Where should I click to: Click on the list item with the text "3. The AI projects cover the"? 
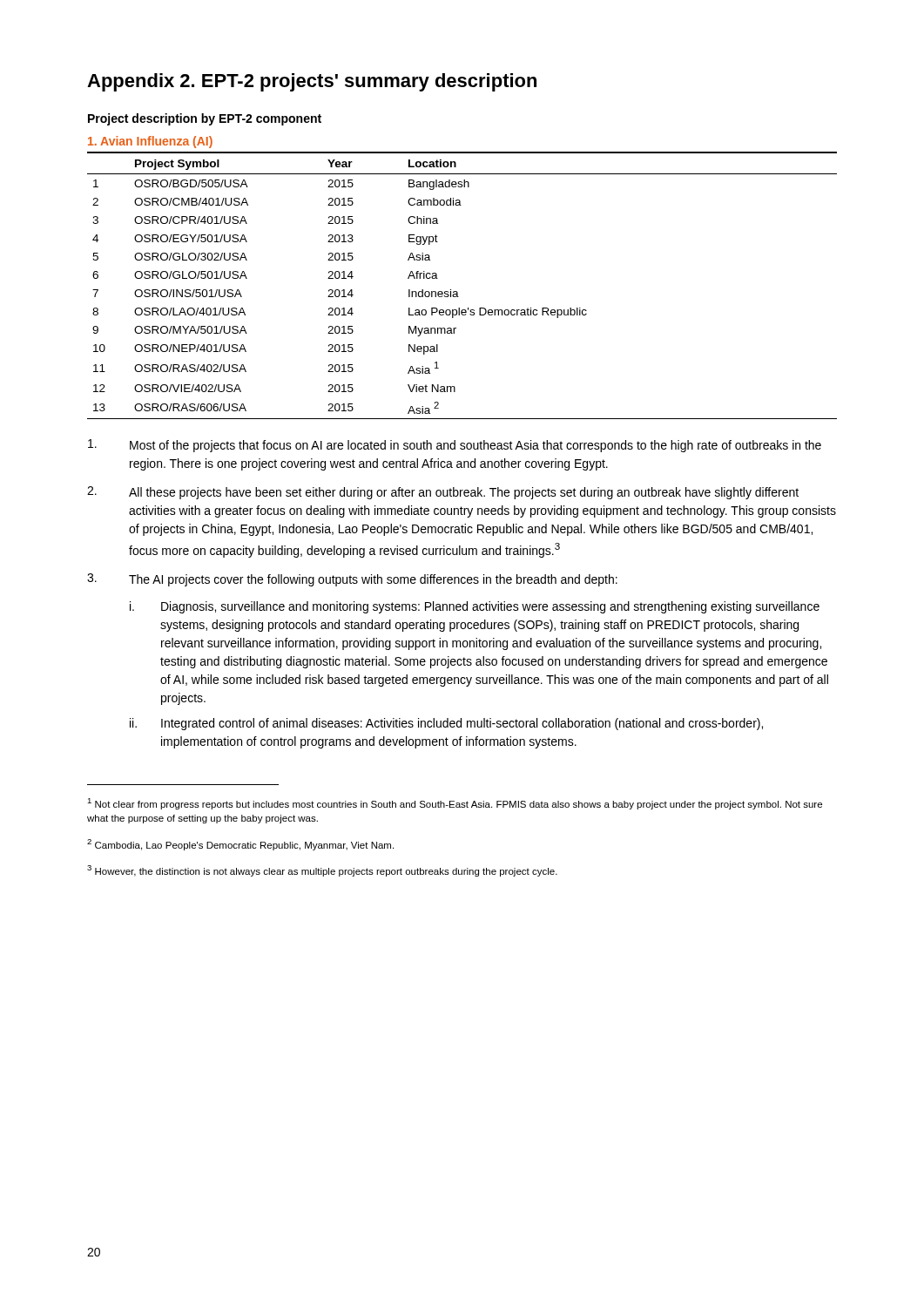coord(462,664)
